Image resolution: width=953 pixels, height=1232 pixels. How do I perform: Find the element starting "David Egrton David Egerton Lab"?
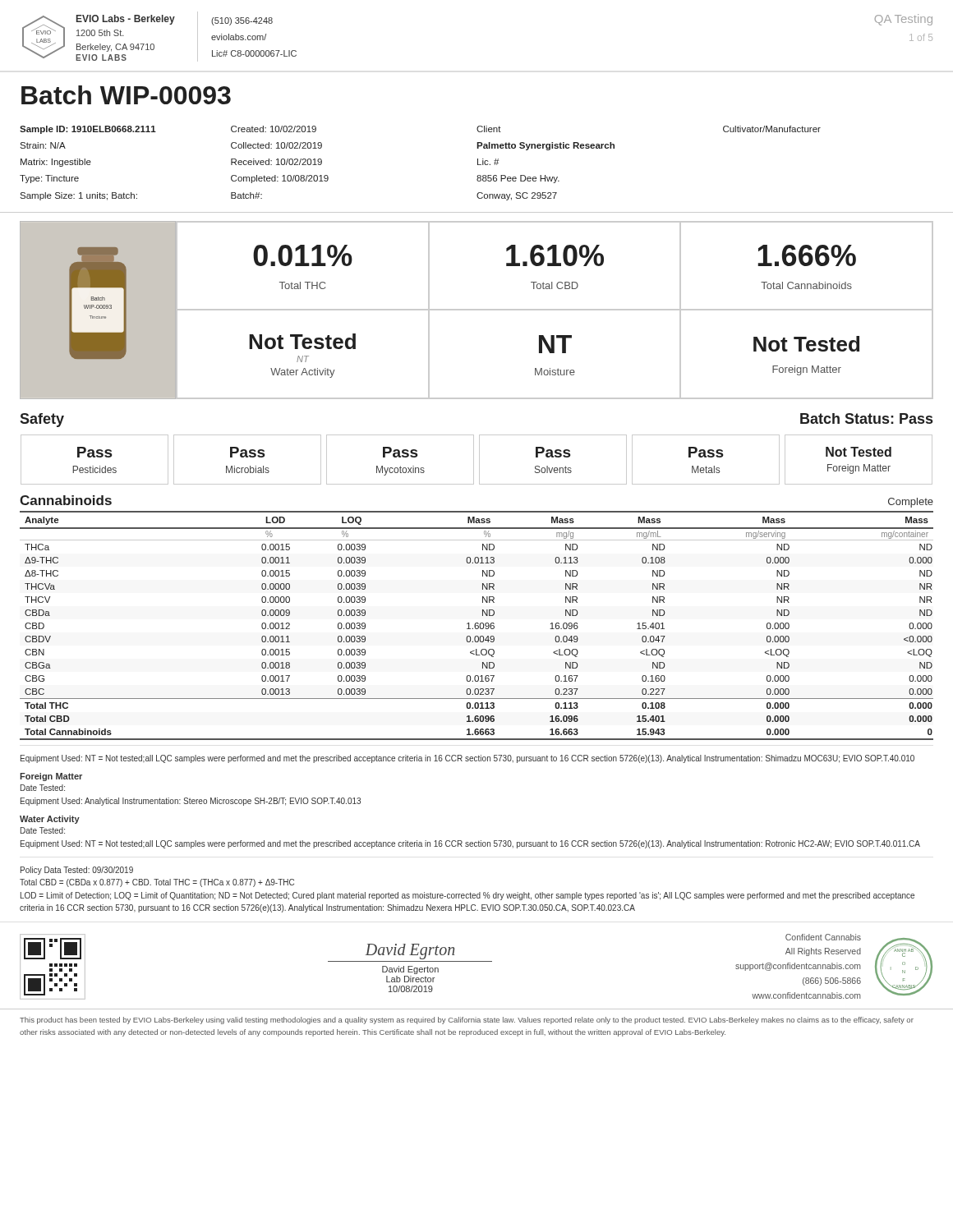tap(410, 967)
